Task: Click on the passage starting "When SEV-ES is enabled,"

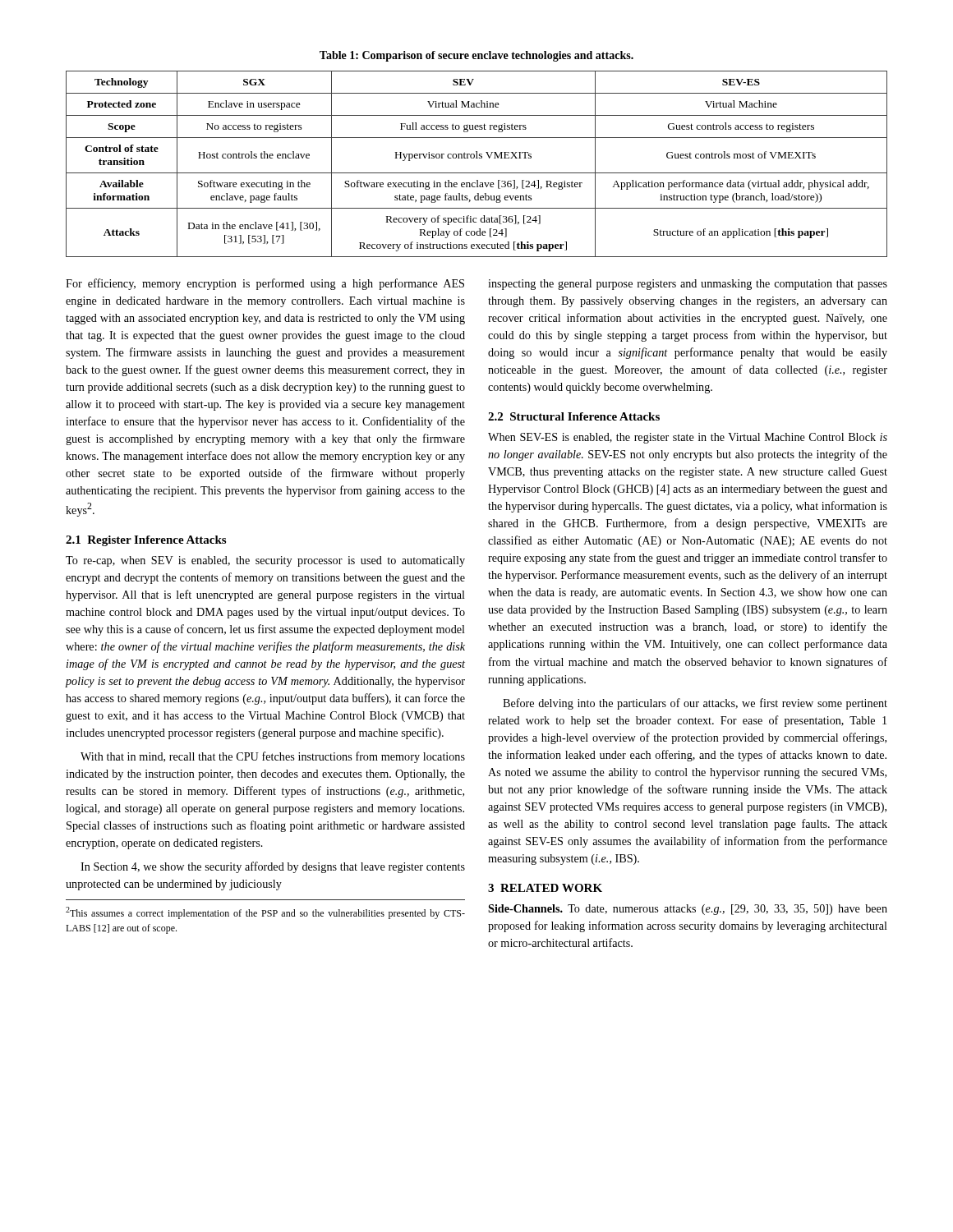Action: point(688,648)
